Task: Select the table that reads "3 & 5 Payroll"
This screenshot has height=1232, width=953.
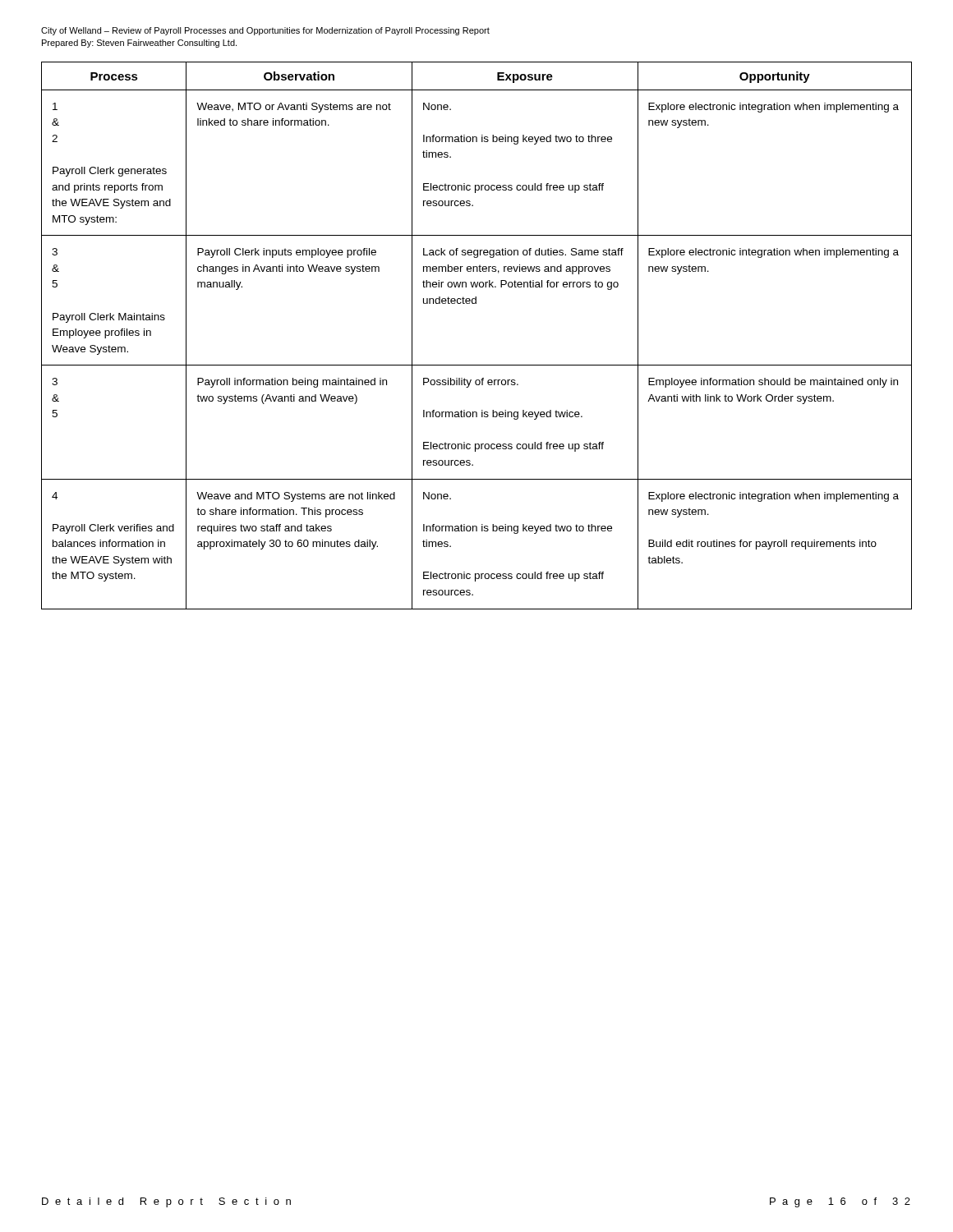Action: [476, 335]
